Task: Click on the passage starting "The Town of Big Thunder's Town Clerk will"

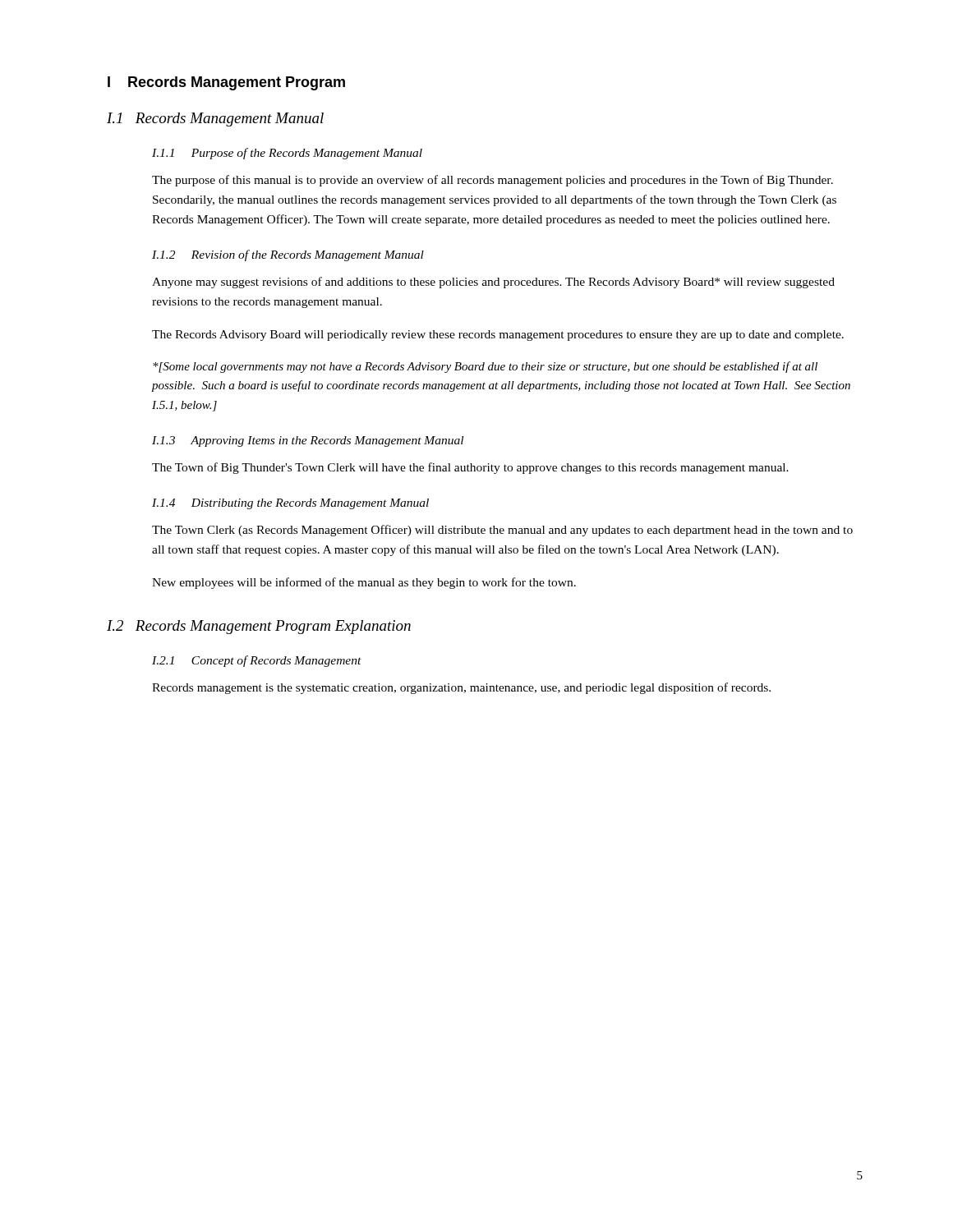Action: (507, 467)
